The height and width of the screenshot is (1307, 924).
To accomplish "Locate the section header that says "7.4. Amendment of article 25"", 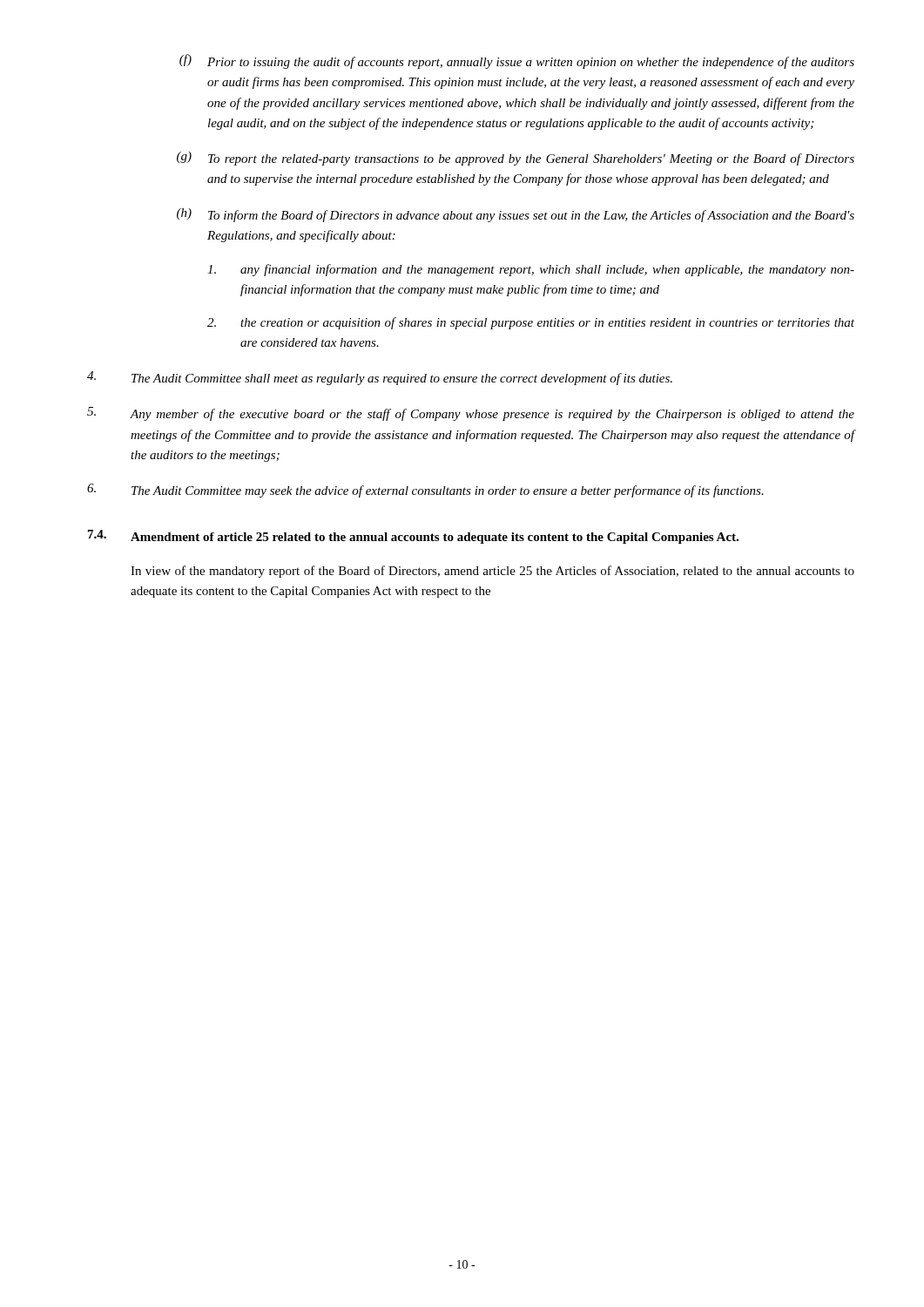I will 471,537.
